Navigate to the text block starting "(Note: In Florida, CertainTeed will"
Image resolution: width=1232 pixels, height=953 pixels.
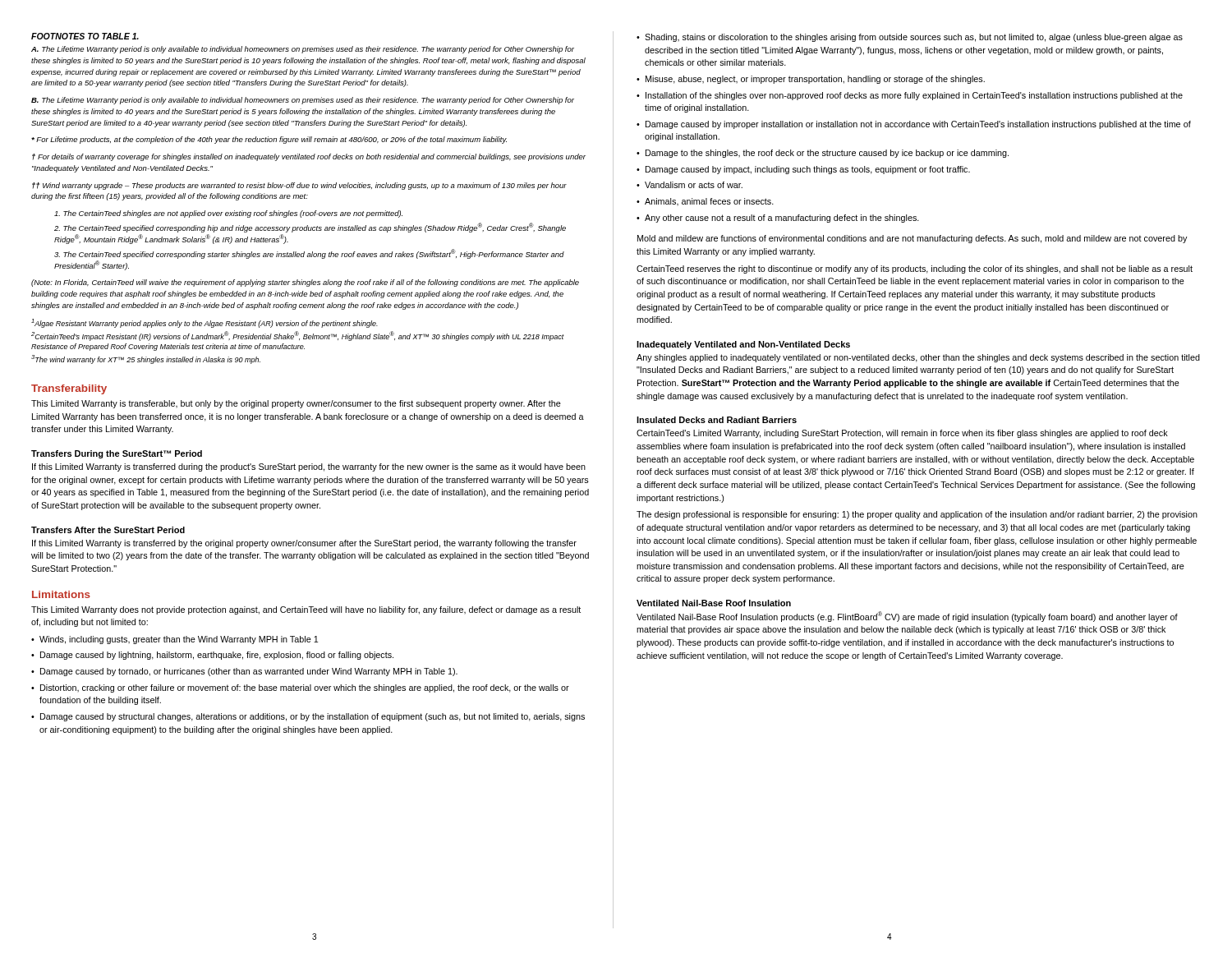coord(310,294)
